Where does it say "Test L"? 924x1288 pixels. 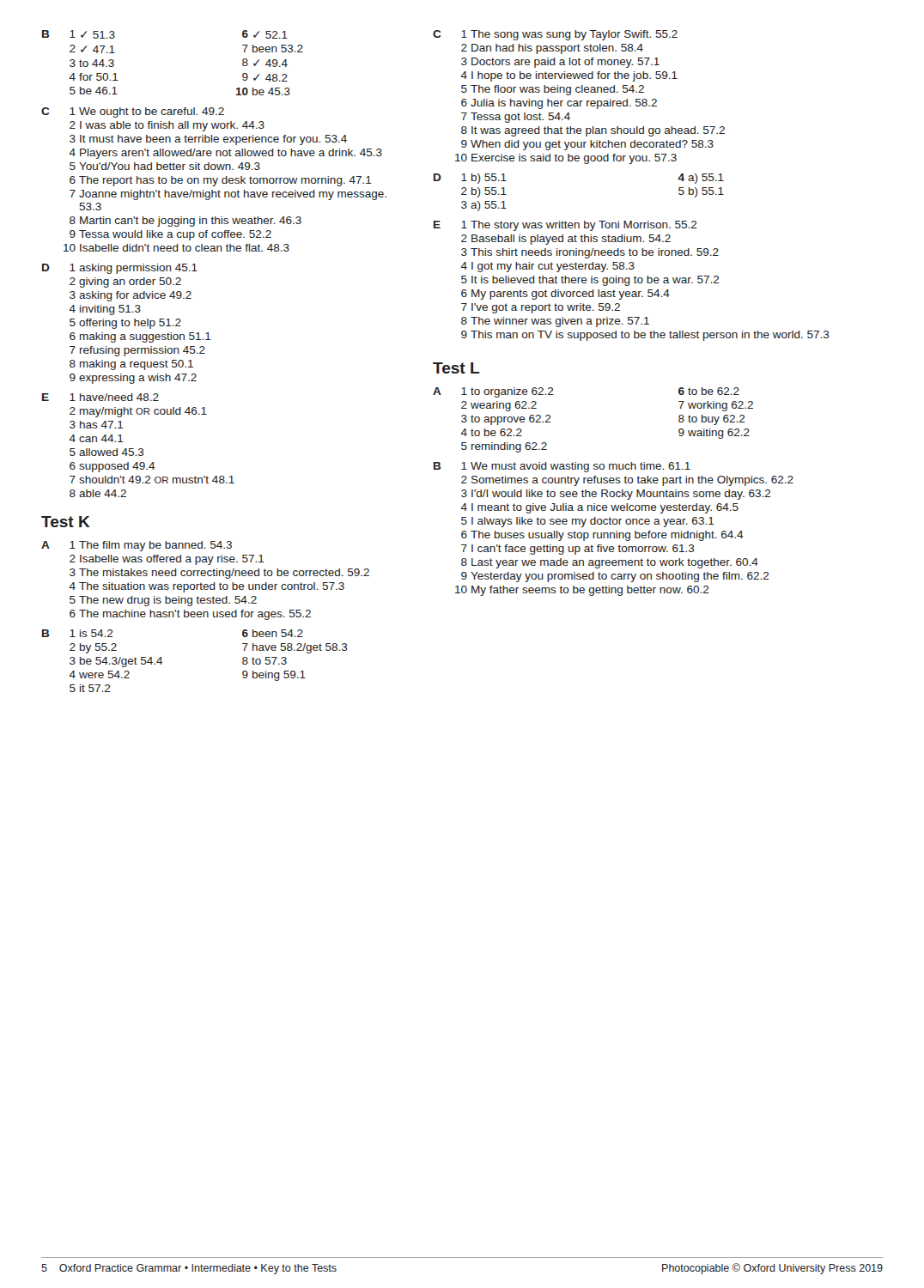(x=456, y=368)
